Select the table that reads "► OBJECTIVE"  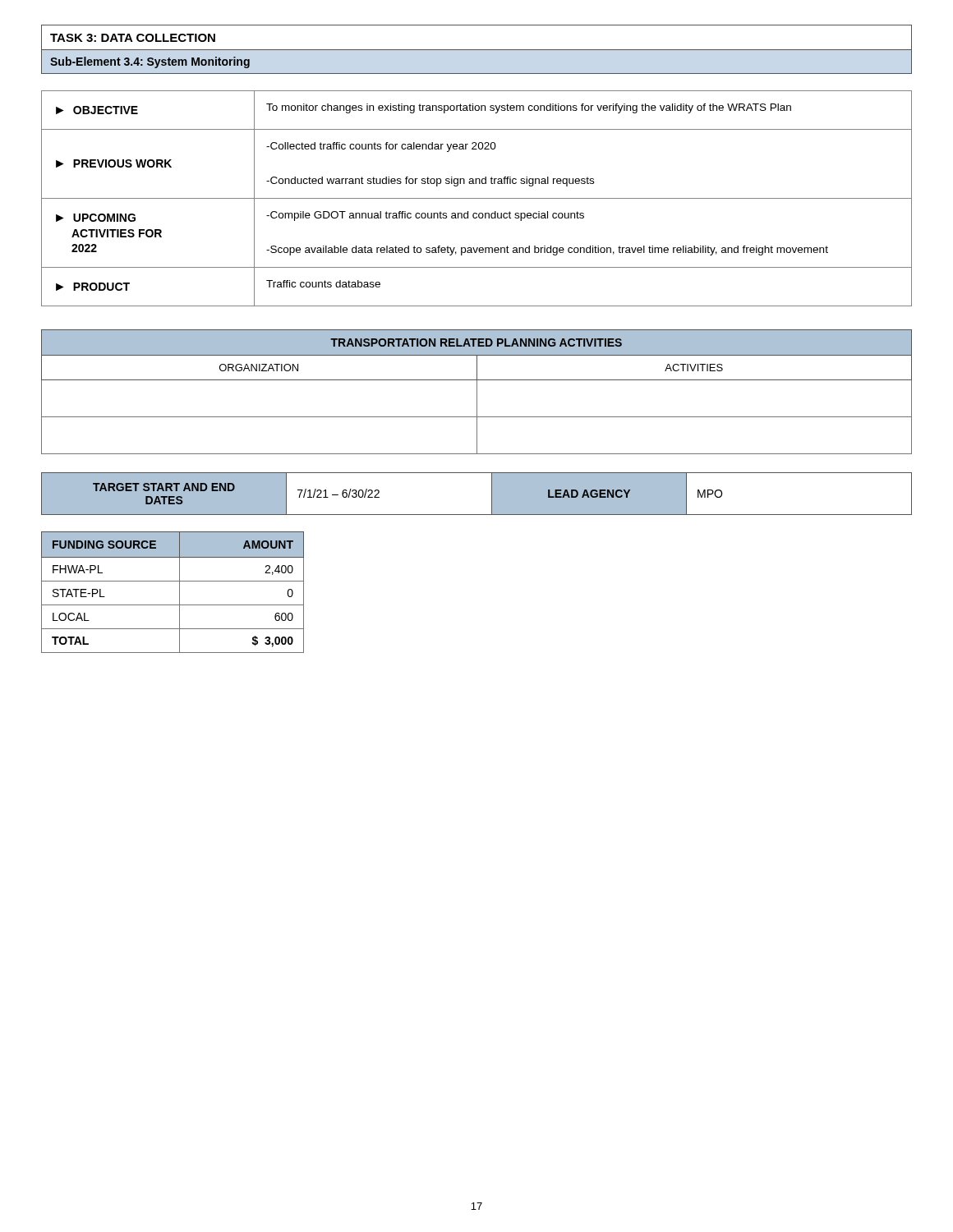476,198
